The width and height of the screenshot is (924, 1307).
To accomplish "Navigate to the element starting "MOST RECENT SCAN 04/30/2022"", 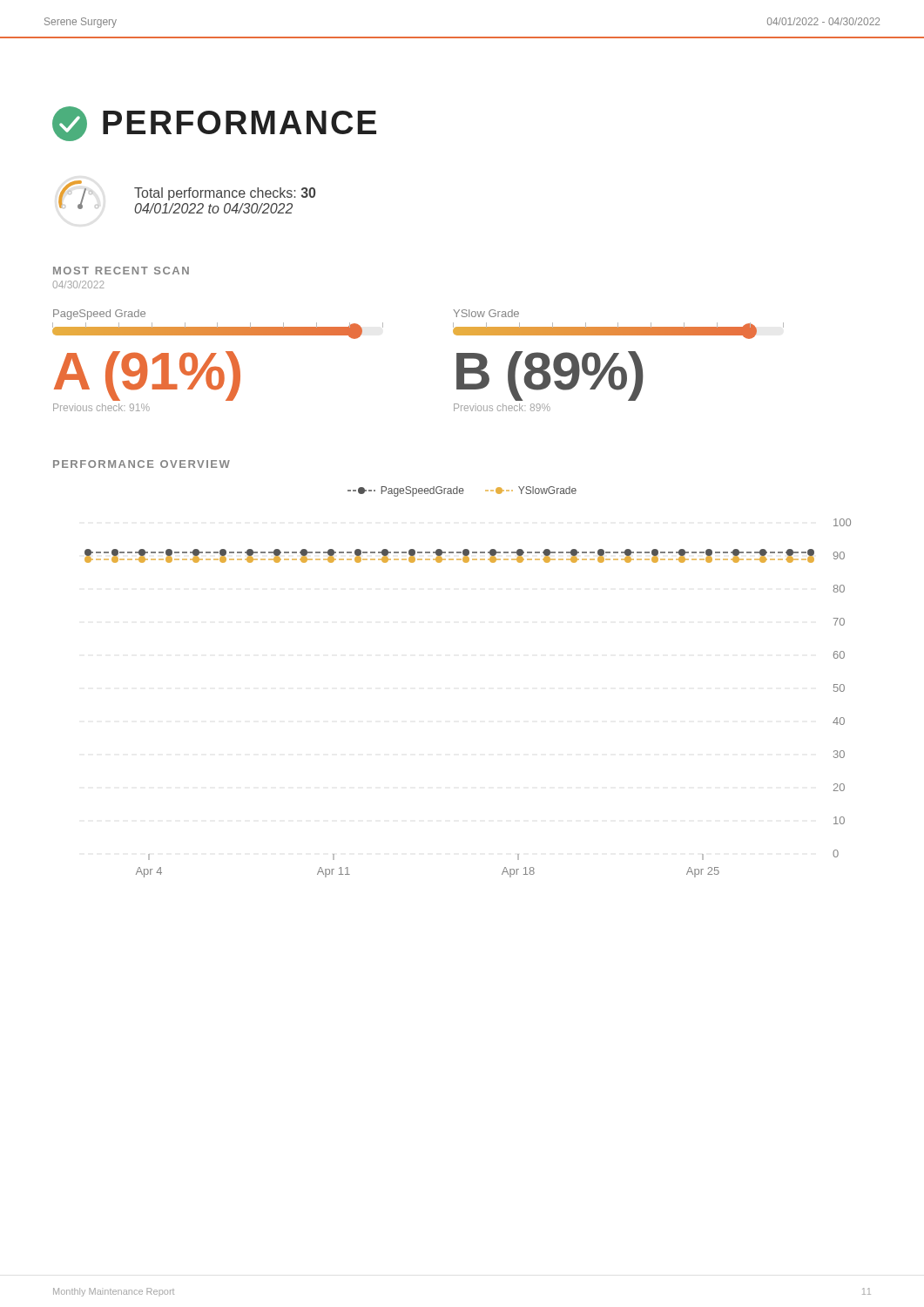I will (121, 271).
